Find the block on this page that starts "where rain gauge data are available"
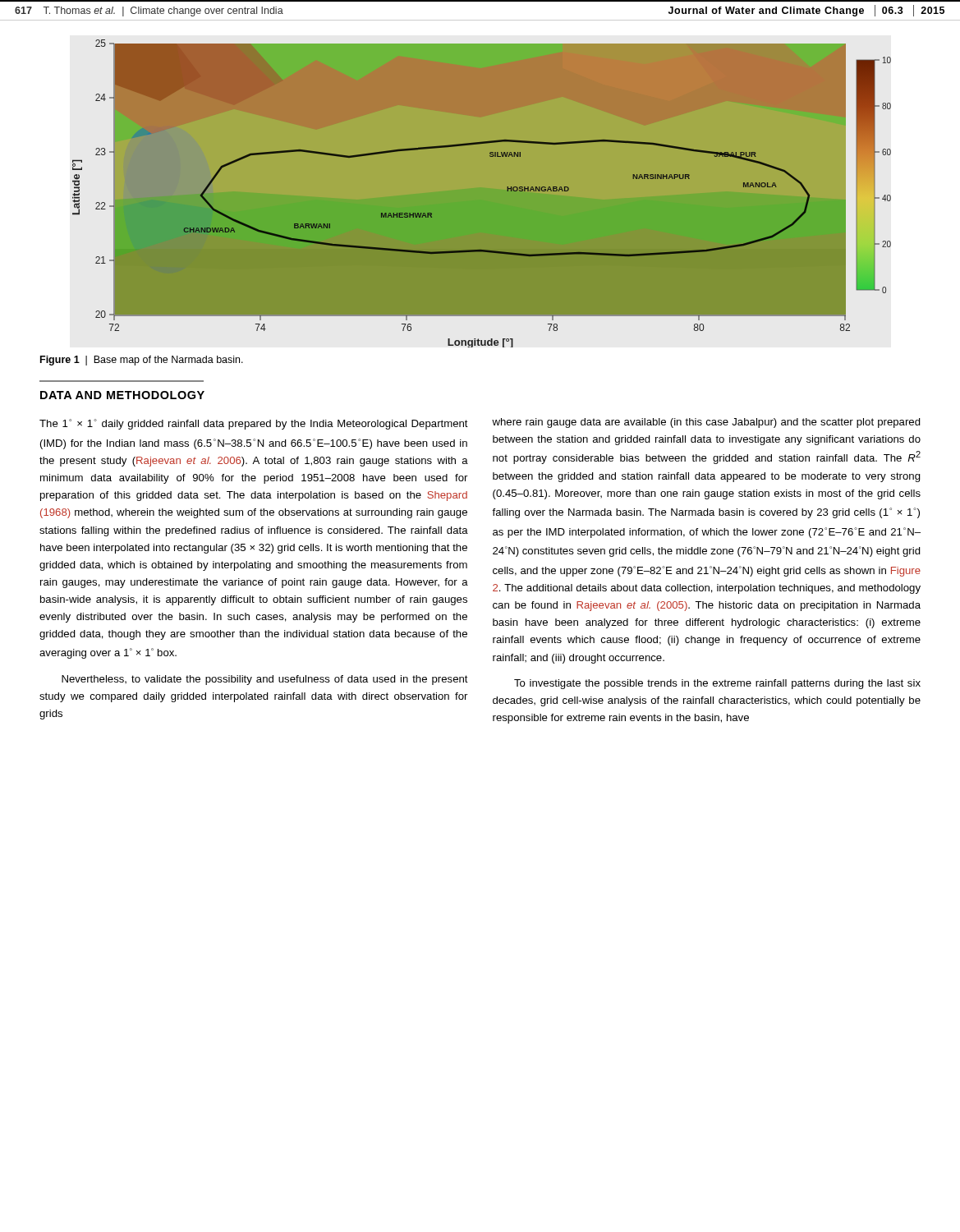Viewport: 960px width, 1232px height. (x=706, y=570)
